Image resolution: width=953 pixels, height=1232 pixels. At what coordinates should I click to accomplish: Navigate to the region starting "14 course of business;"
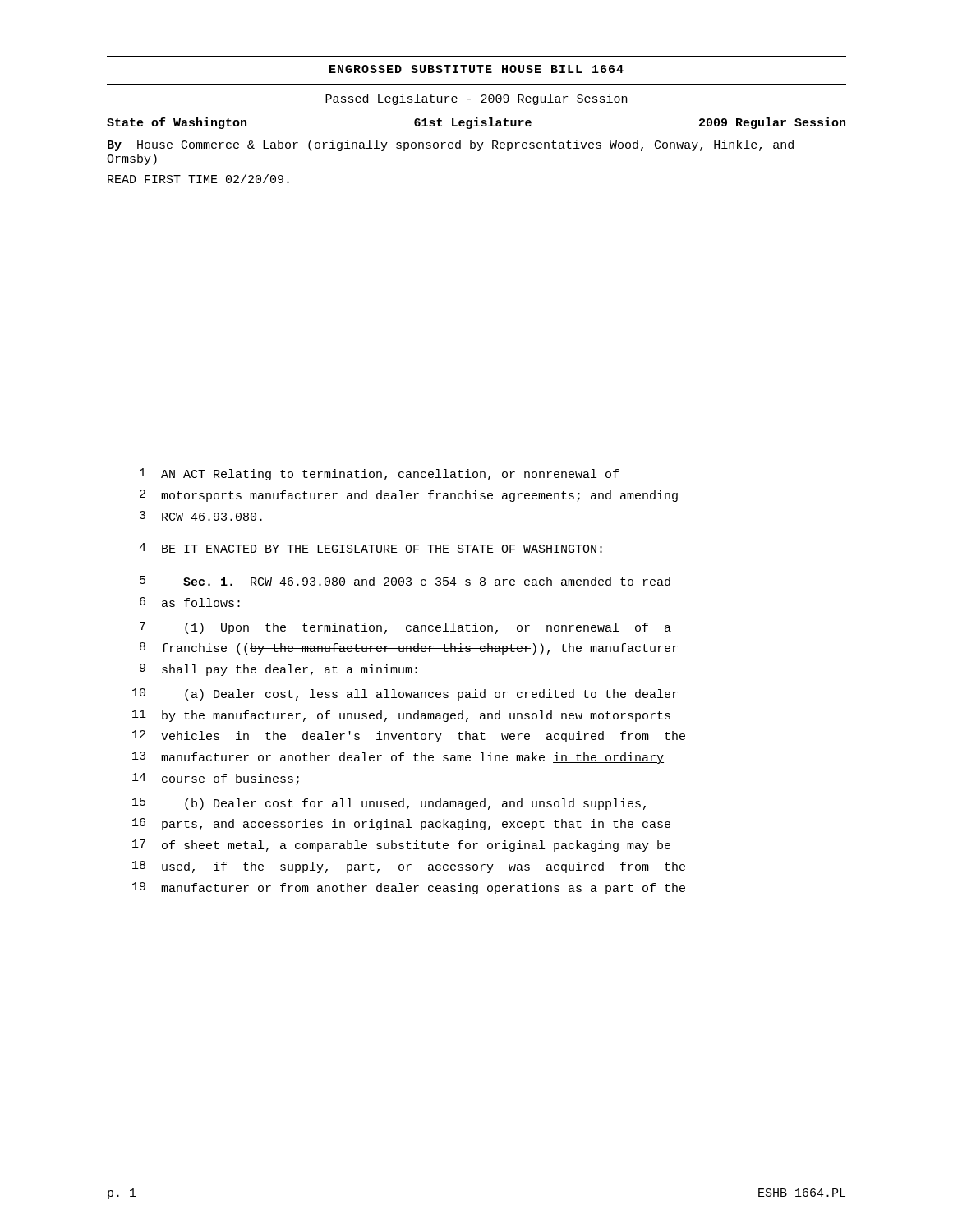coord(216,779)
